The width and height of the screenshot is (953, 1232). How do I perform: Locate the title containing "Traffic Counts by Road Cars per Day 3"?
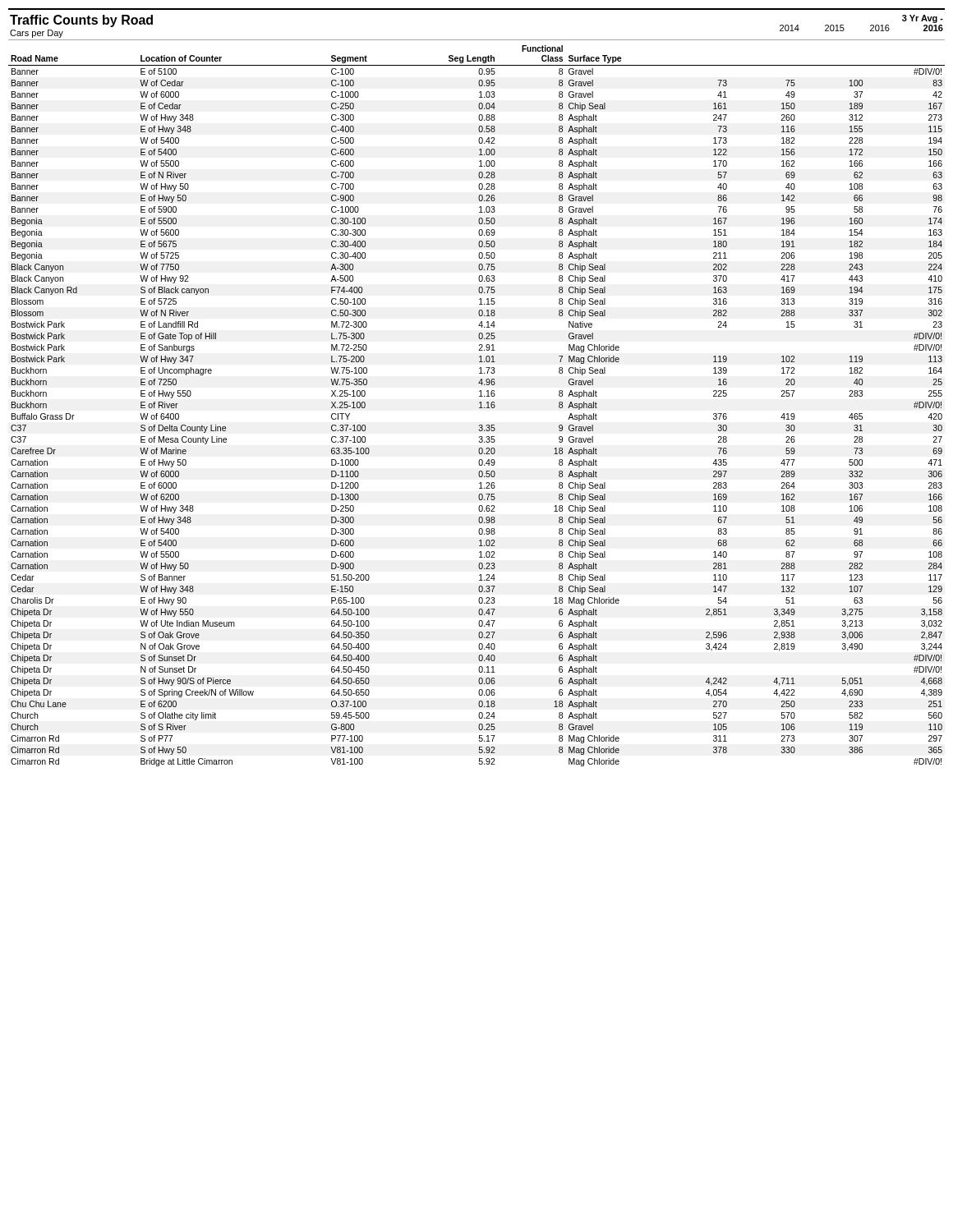[476, 26]
